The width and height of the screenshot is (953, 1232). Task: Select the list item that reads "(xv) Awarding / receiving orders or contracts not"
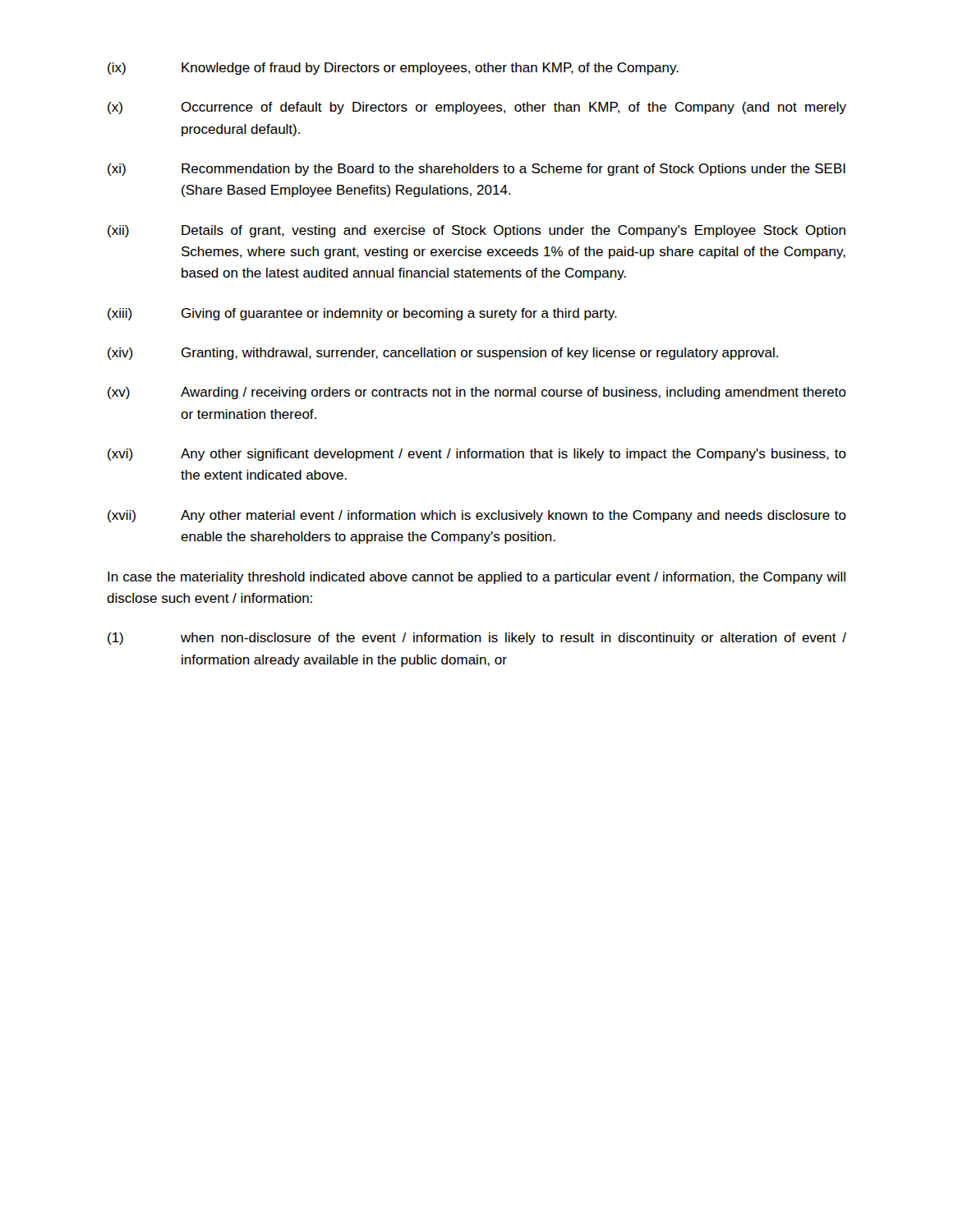(x=476, y=404)
